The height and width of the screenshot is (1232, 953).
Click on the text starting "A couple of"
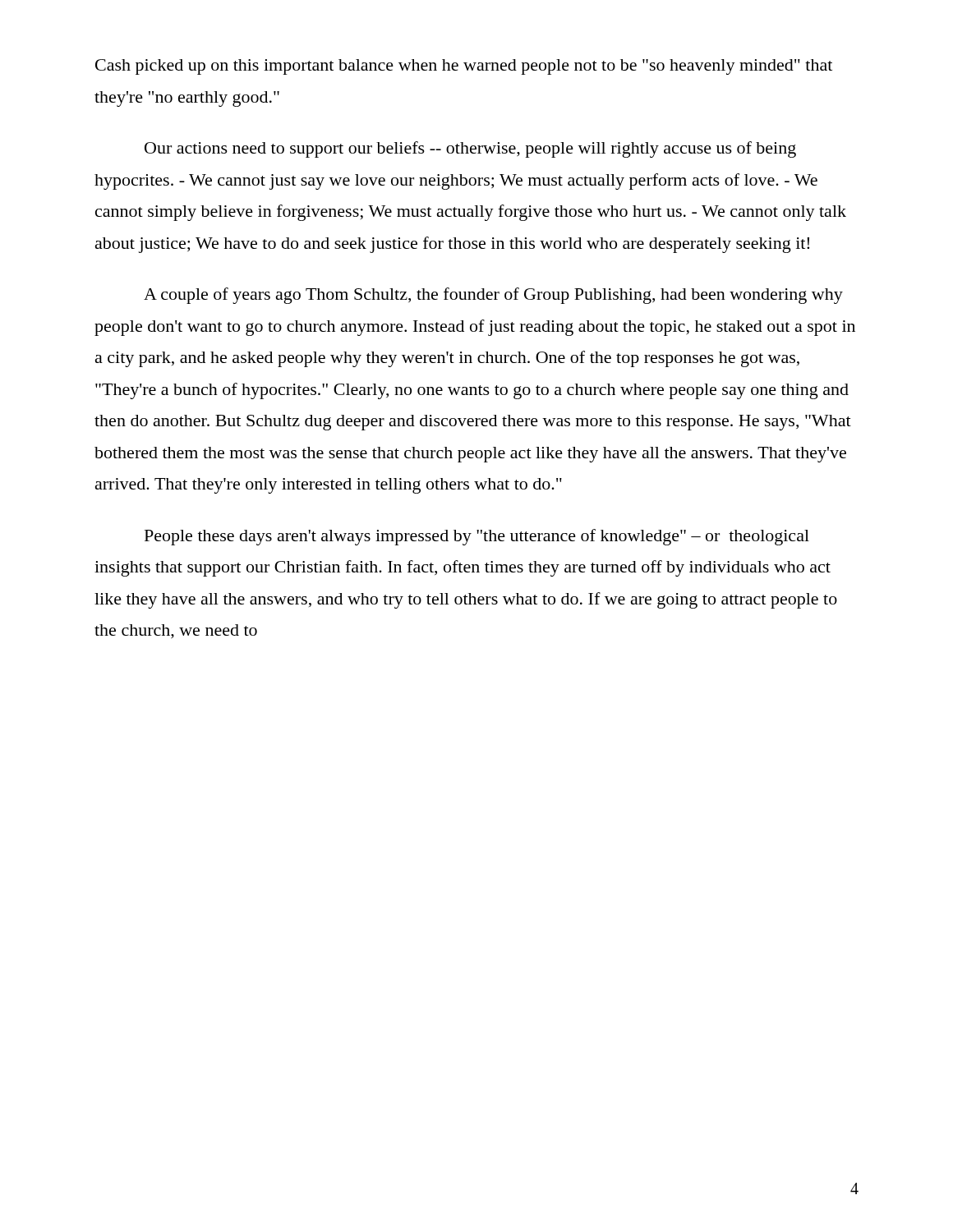(475, 389)
